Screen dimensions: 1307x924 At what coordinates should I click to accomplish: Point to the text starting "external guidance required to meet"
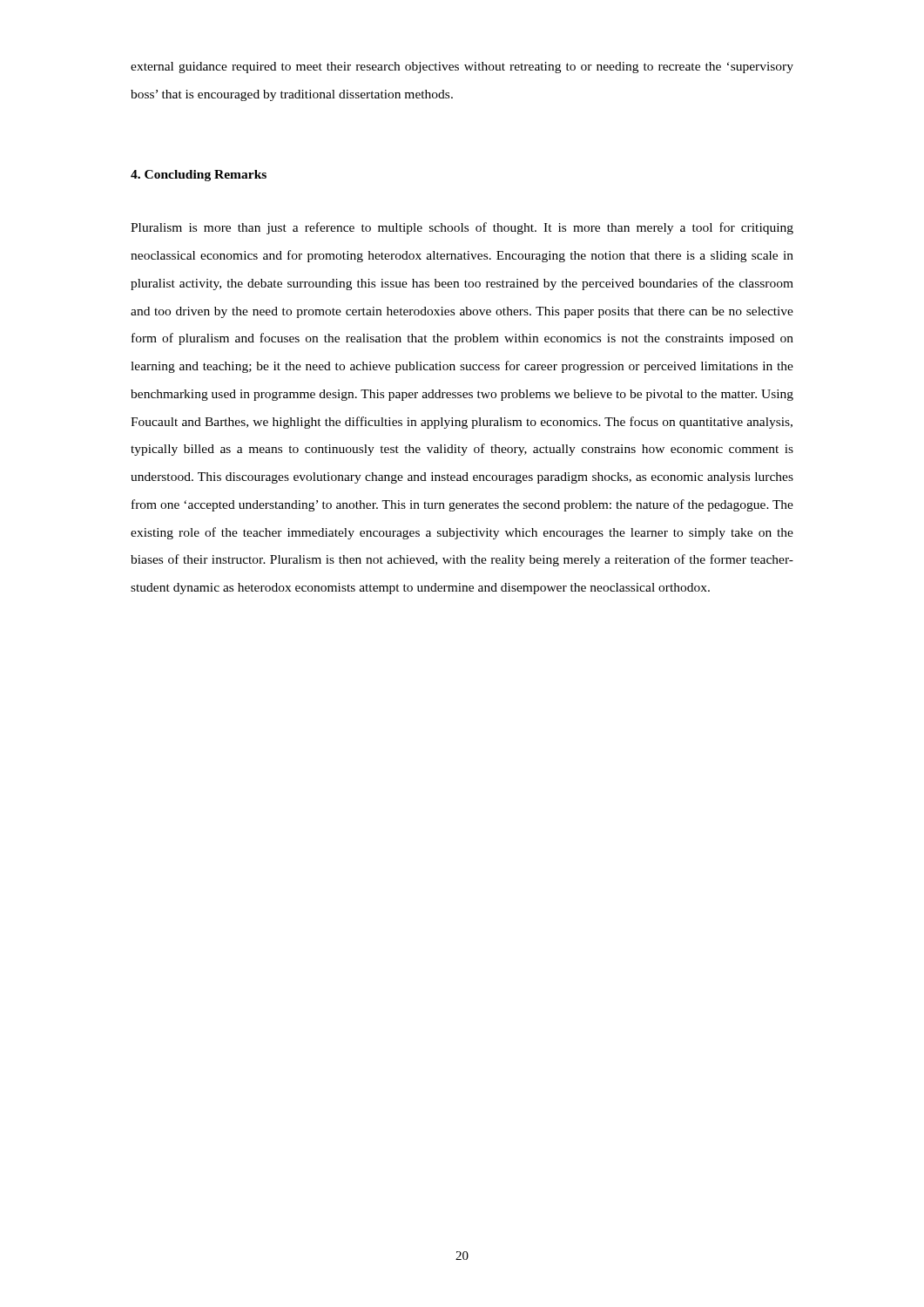pyautogui.click(x=462, y=80)
